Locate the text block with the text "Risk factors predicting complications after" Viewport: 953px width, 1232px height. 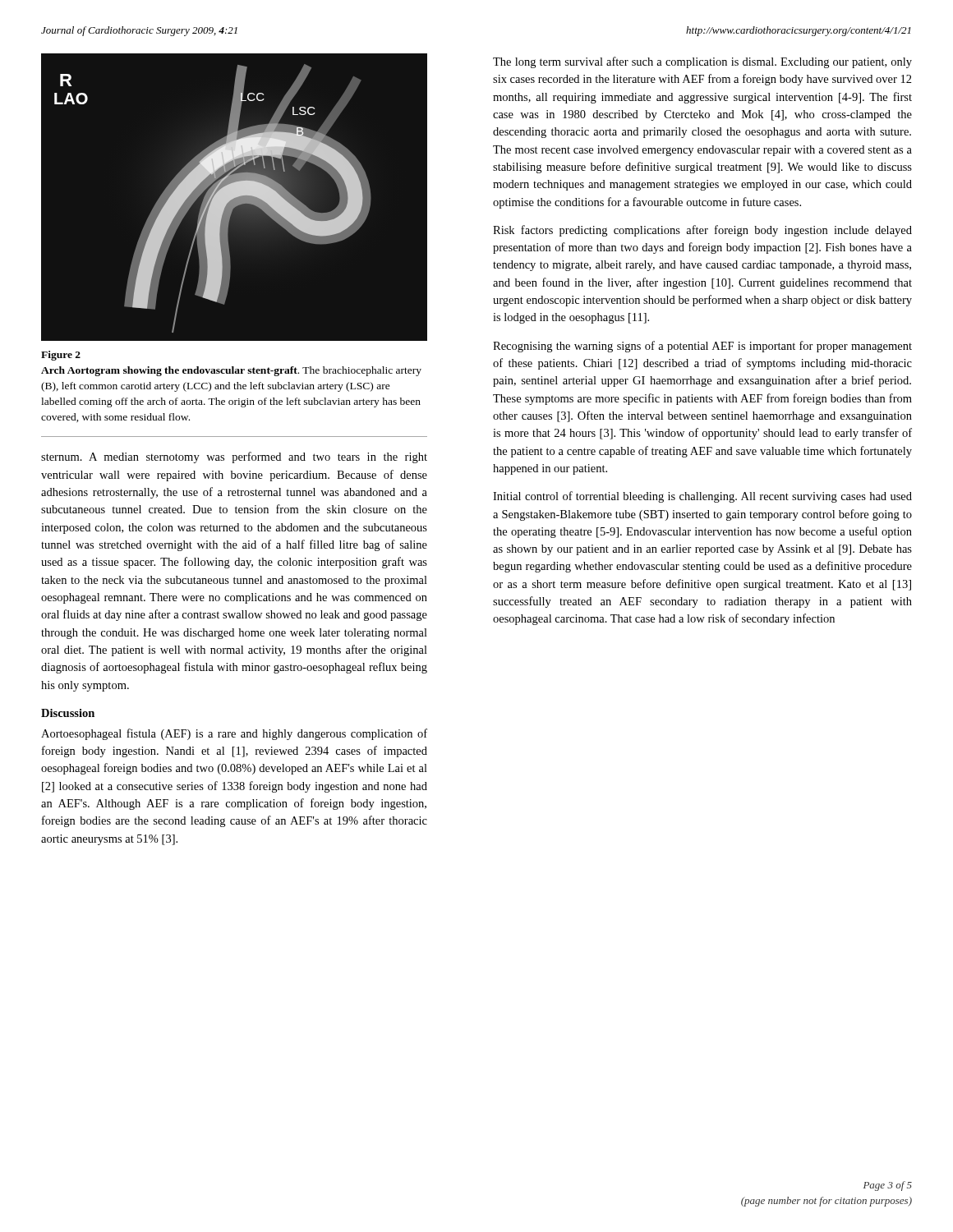[x=702, y=274]
